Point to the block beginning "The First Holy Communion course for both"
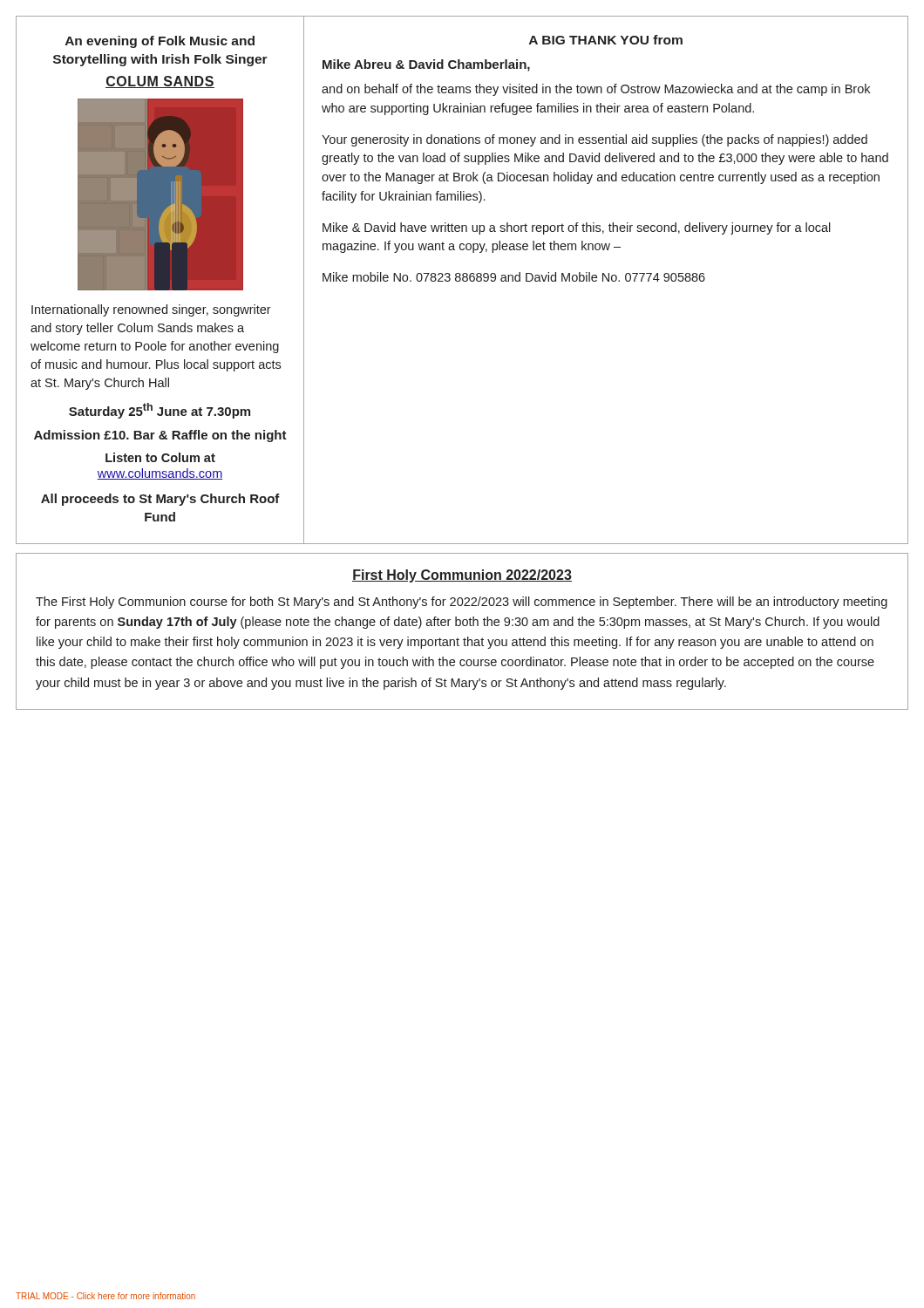This screenshot has height=1308, width=924. point(462,642)
